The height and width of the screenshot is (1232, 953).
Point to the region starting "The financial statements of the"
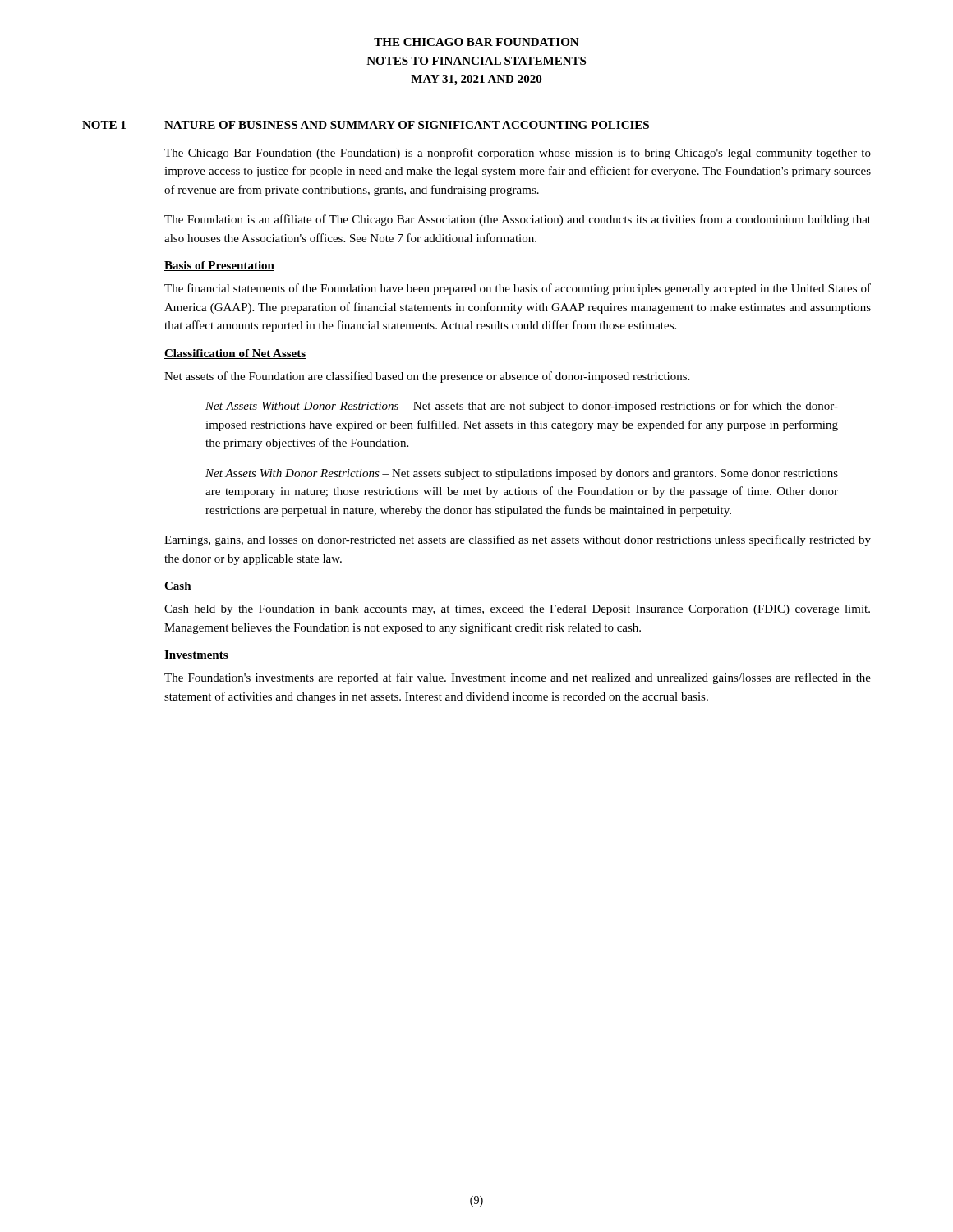[518, 307]
